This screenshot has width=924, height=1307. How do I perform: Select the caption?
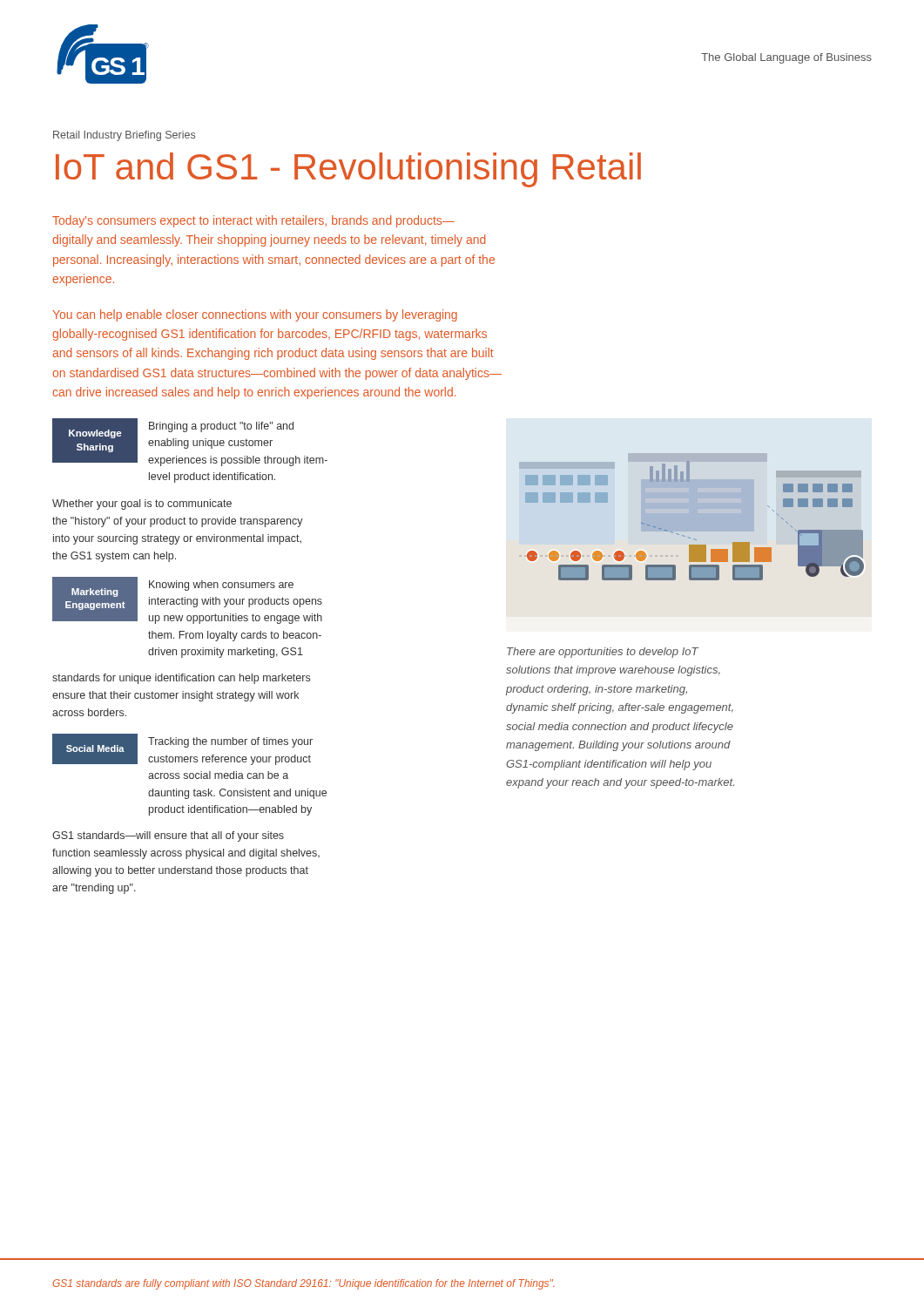[124, 135]
